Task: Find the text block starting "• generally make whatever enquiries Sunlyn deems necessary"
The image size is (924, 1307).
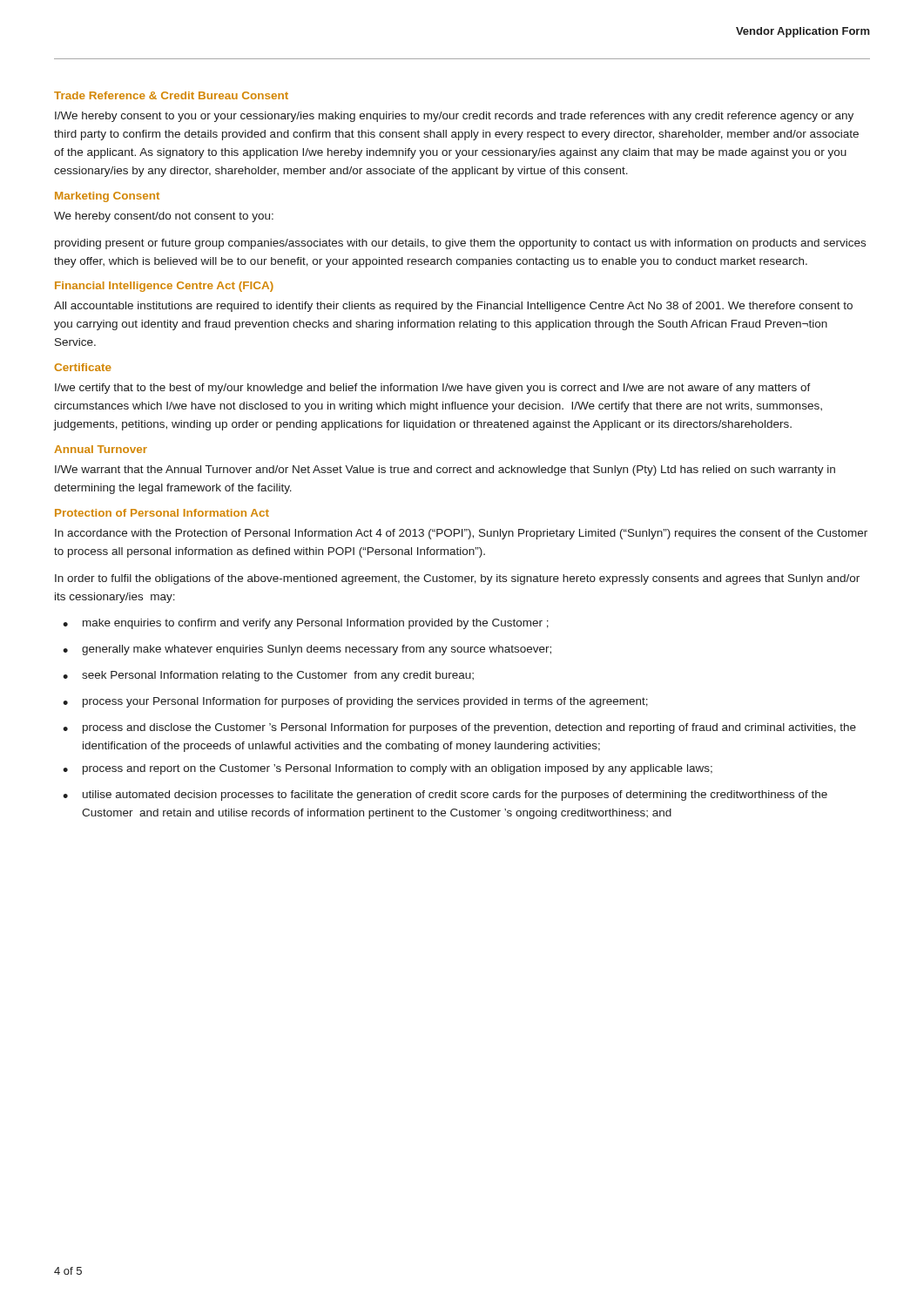Action: point(308,651)
